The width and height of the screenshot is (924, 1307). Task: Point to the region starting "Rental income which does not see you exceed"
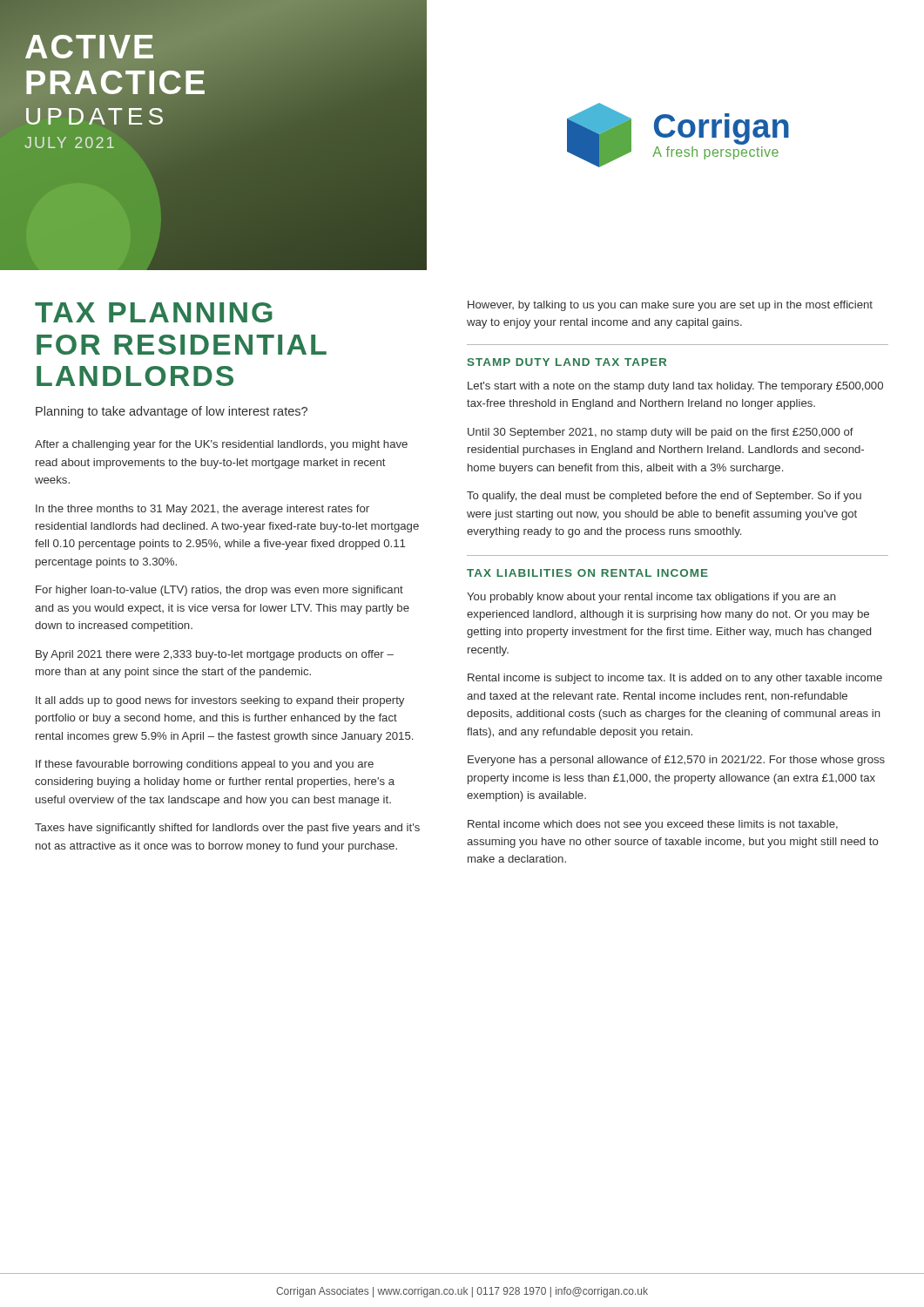tap(673, 841)
